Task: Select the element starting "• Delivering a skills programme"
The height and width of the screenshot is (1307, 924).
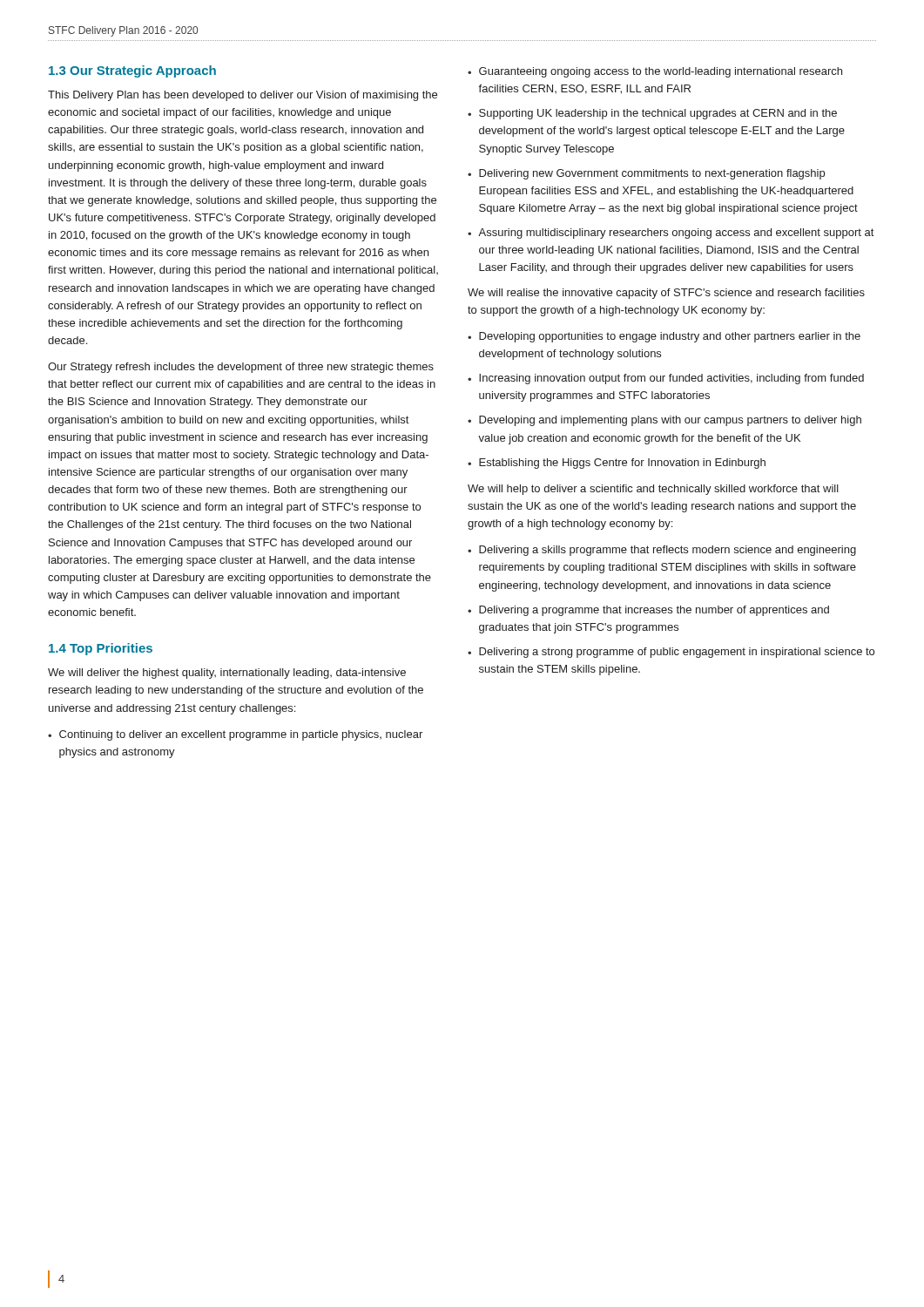Action: pyautogui.click(x=672, y=568)
